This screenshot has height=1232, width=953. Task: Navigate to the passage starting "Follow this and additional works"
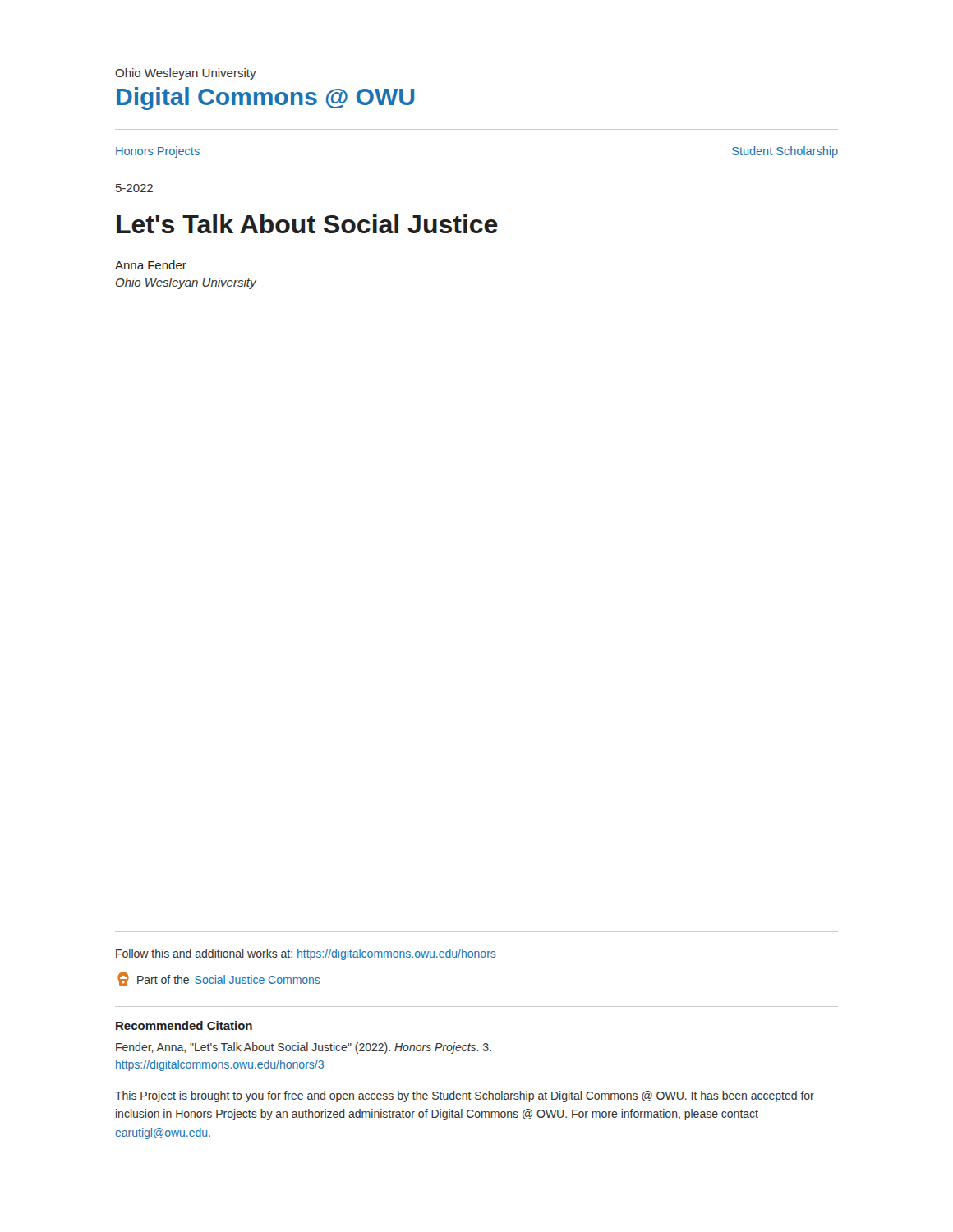point(306,953)
